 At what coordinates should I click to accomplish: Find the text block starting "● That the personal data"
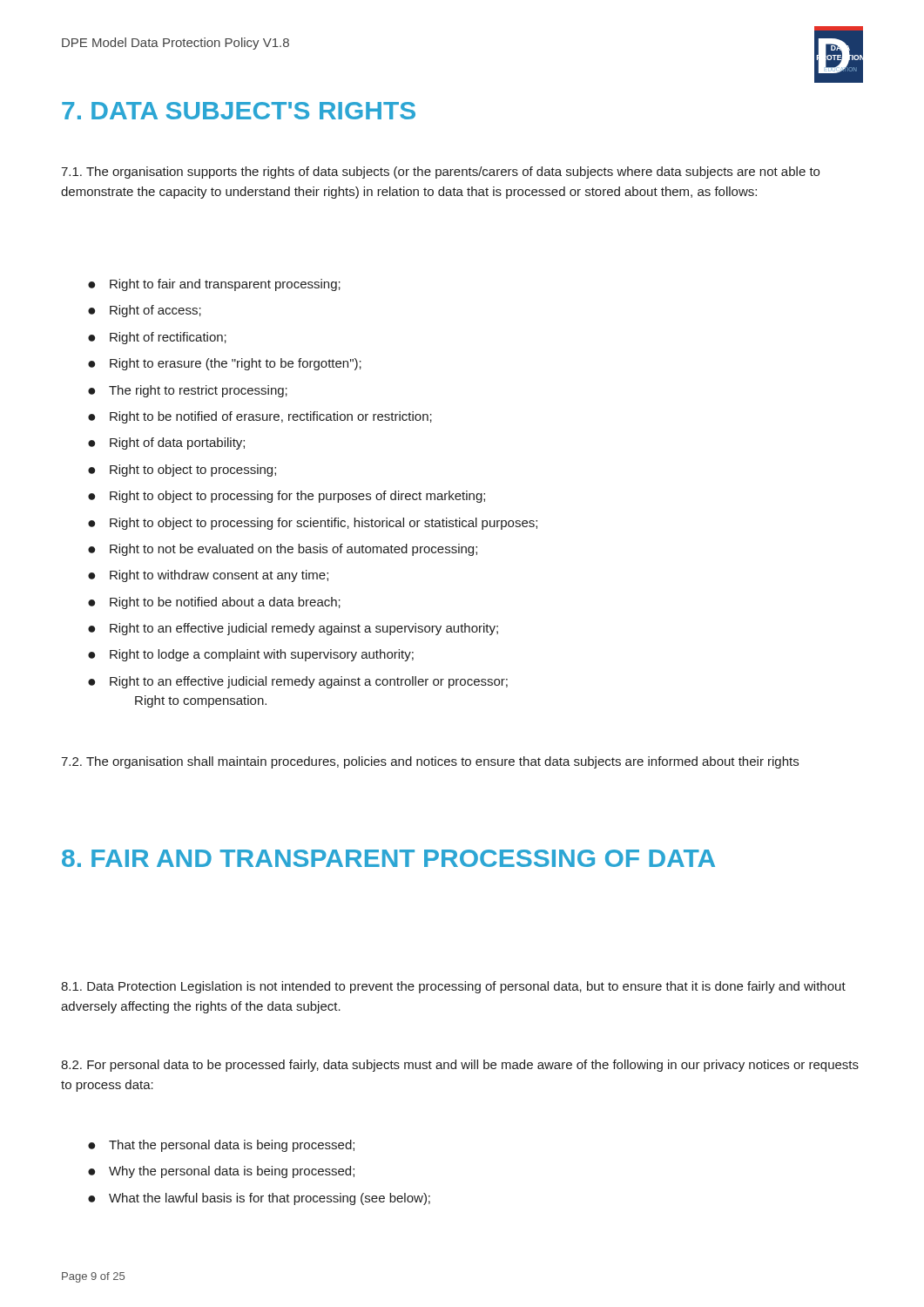[221, 1146]
